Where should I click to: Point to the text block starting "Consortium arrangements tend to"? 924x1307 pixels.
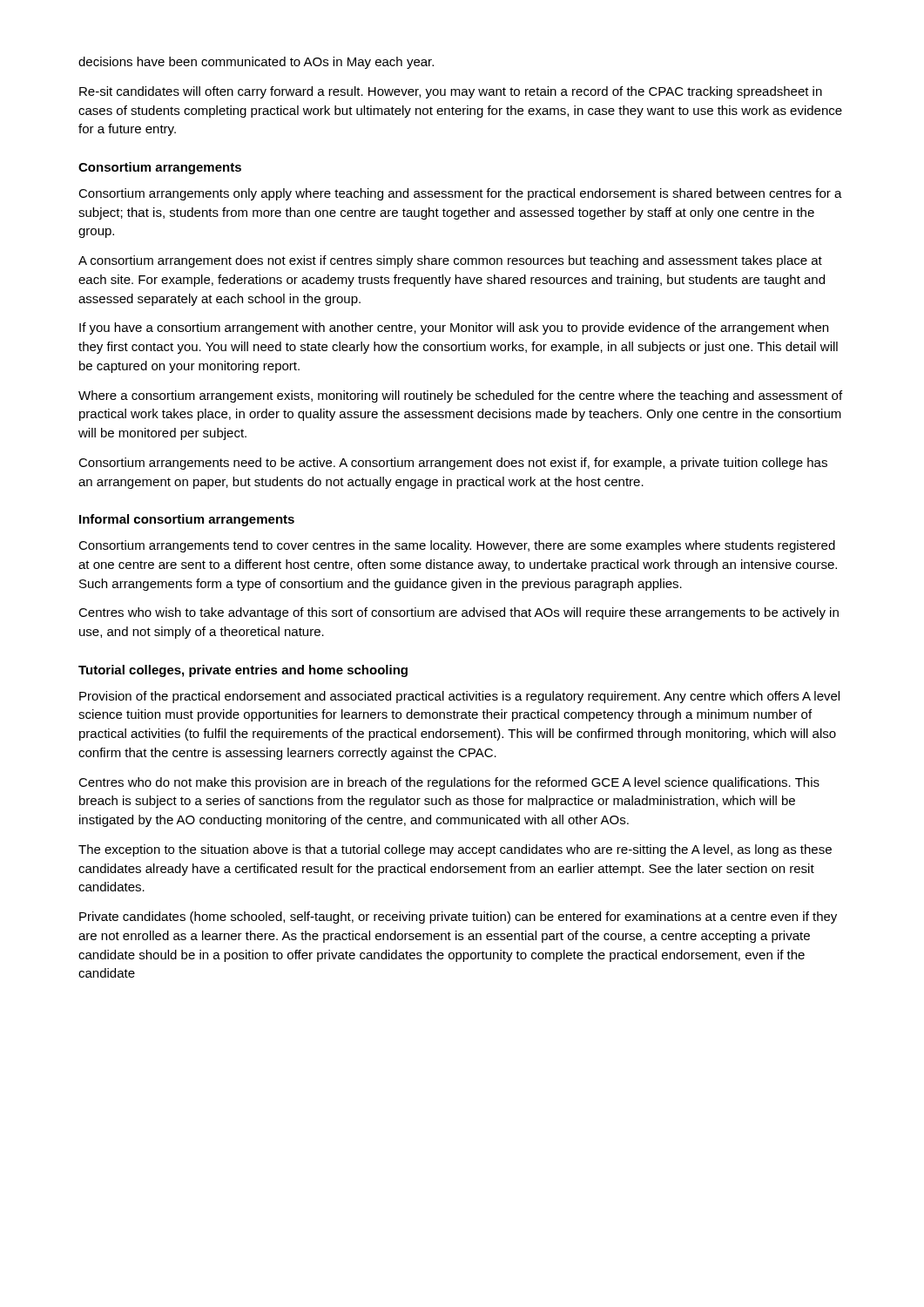click(458, 564)
